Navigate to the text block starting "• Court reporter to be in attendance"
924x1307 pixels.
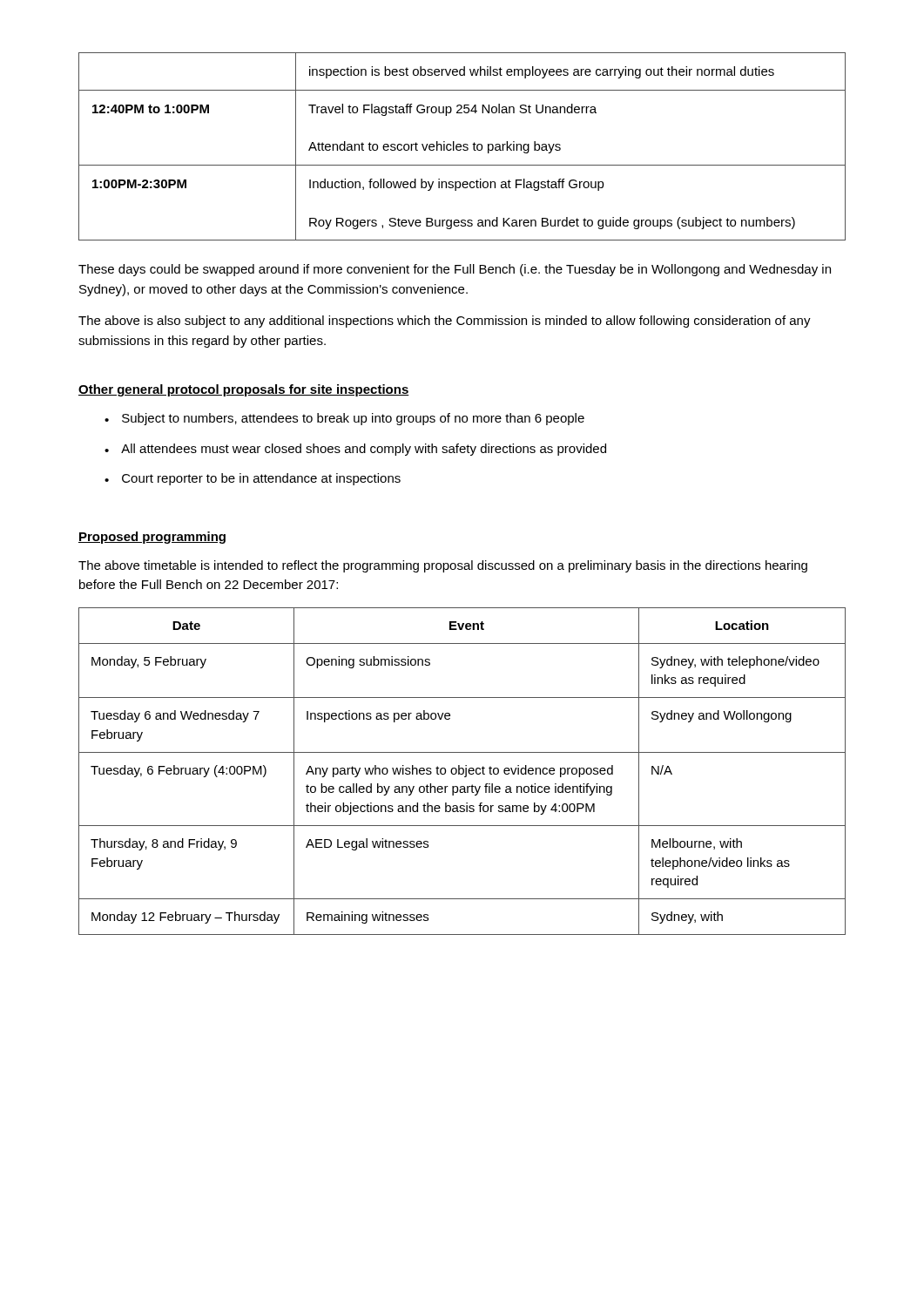pyautogui.click(x=253, y=480)
